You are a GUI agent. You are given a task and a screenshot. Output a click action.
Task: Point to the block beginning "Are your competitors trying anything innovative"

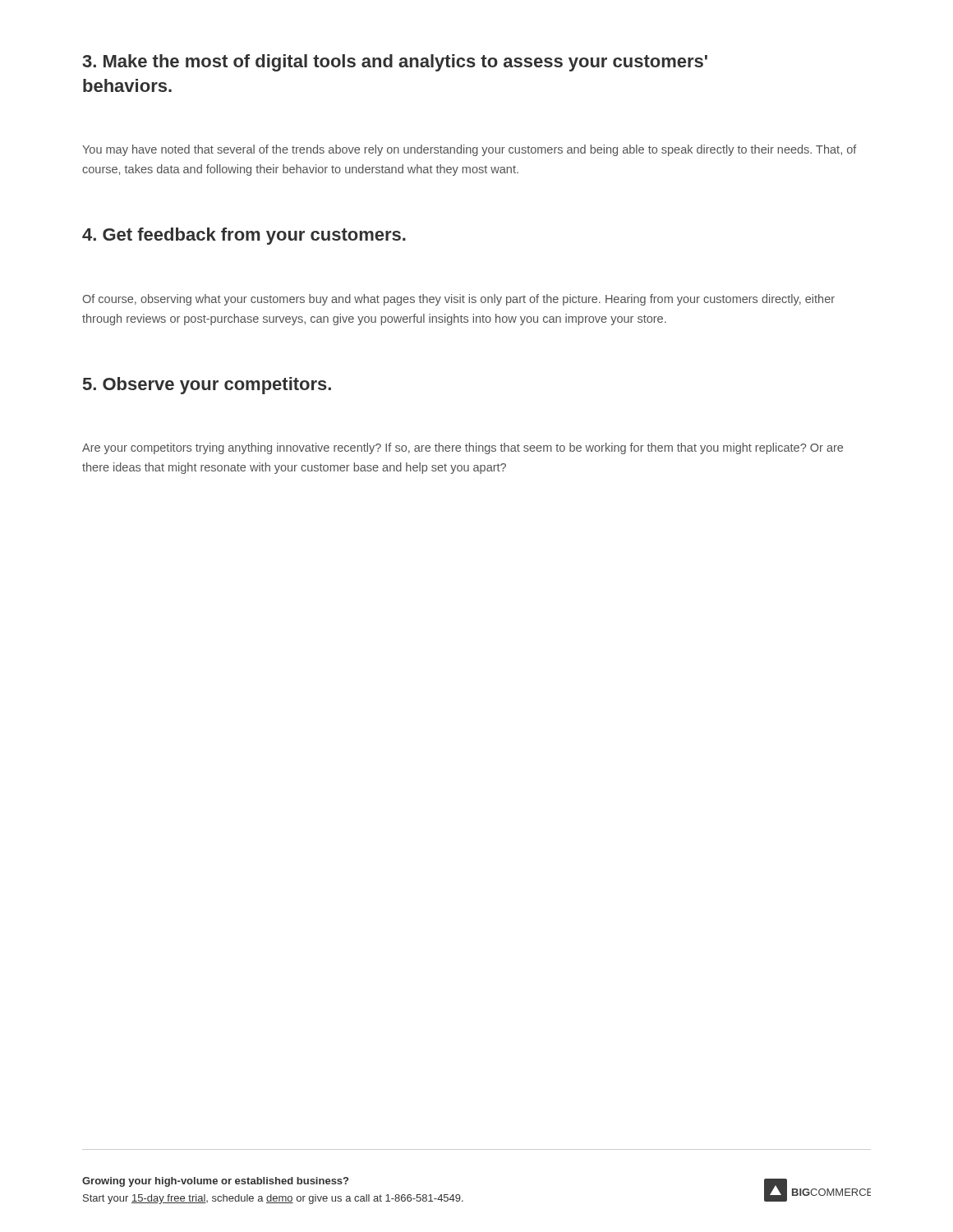pyautogui.click(x=476, y=459)
